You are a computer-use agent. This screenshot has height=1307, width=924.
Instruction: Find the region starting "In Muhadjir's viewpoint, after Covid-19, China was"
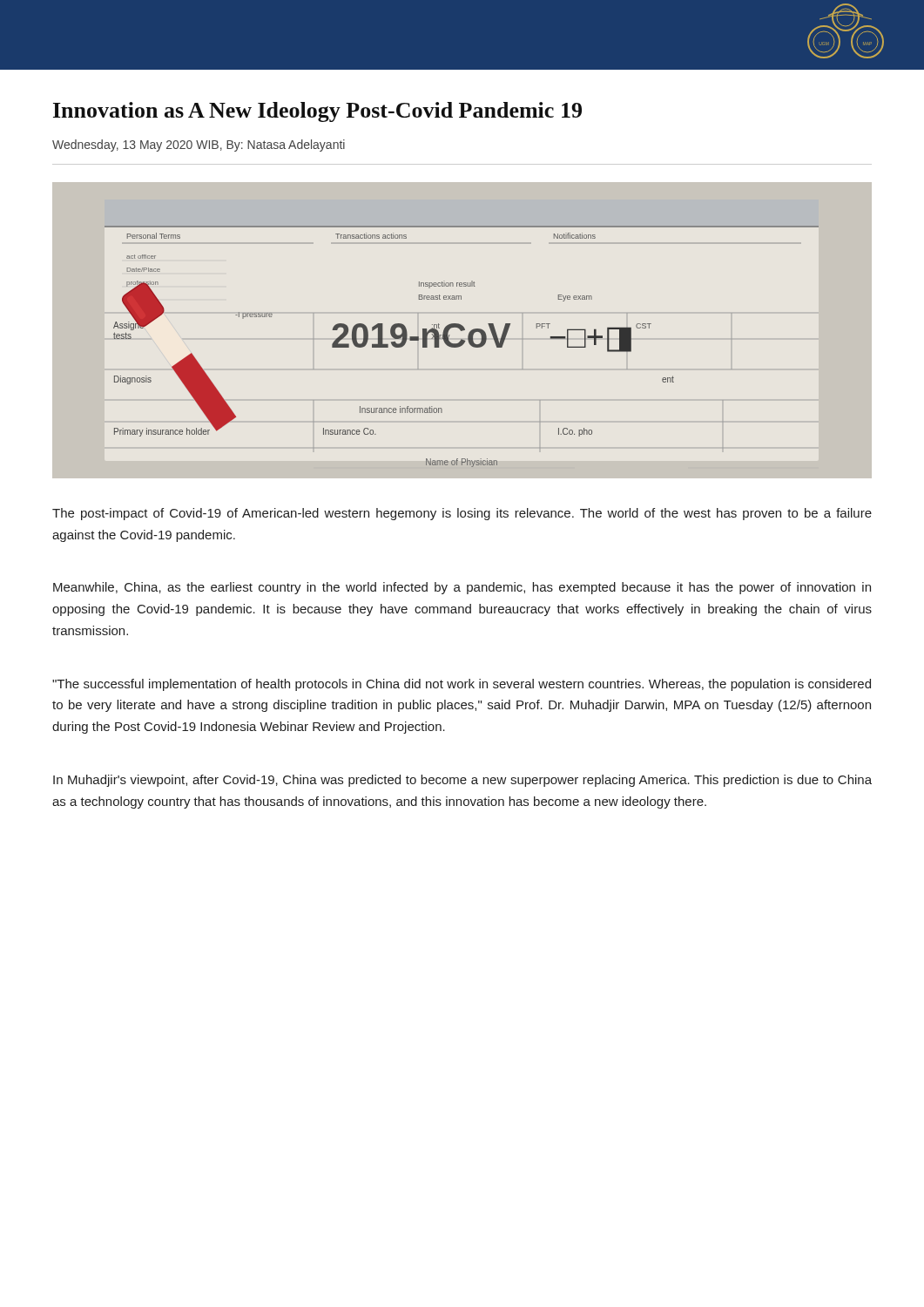[x=462, y=790]
